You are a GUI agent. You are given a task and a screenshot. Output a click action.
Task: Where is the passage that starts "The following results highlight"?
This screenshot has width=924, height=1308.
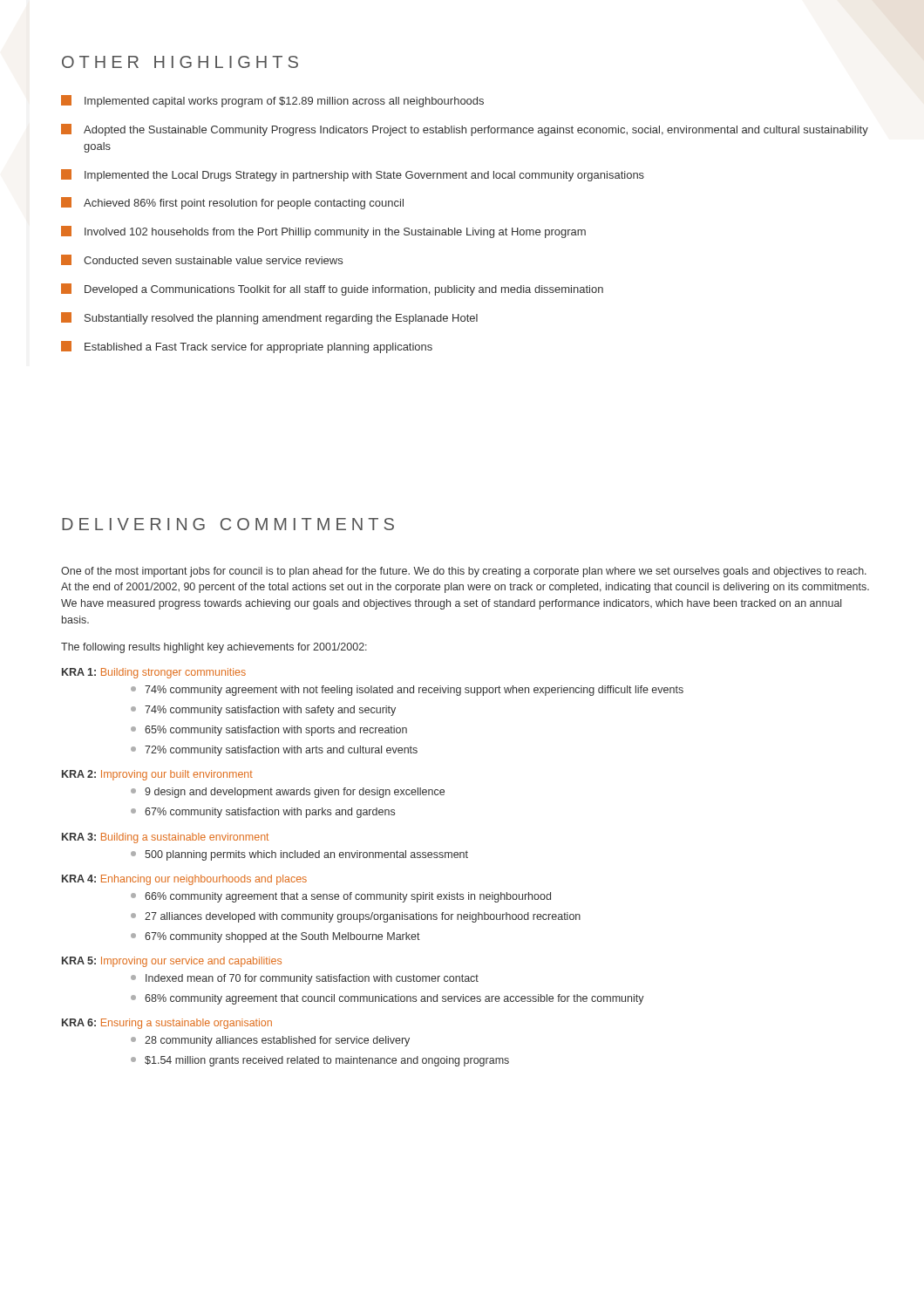pos(214,648)
